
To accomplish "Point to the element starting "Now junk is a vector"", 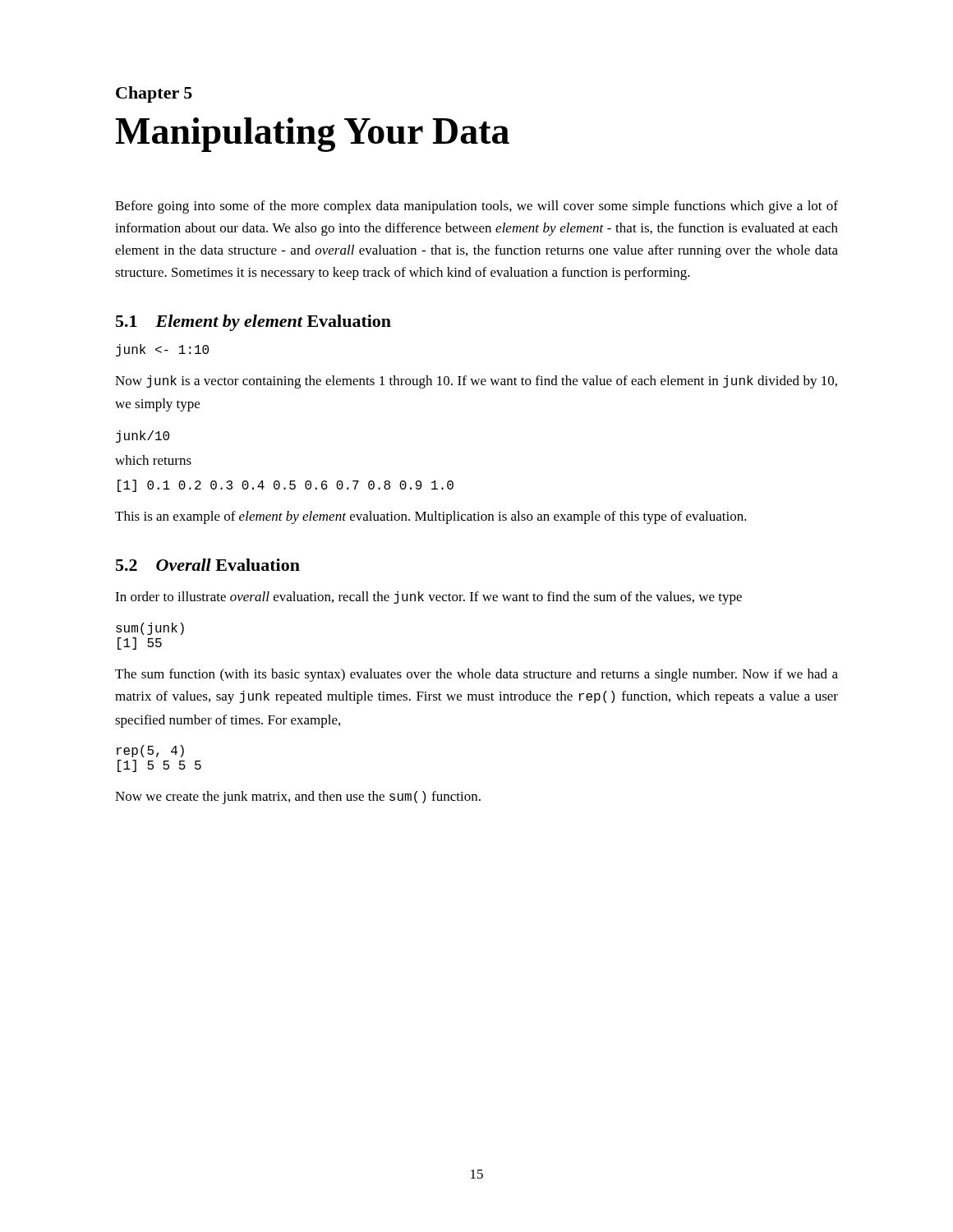I will click(476, 392).
